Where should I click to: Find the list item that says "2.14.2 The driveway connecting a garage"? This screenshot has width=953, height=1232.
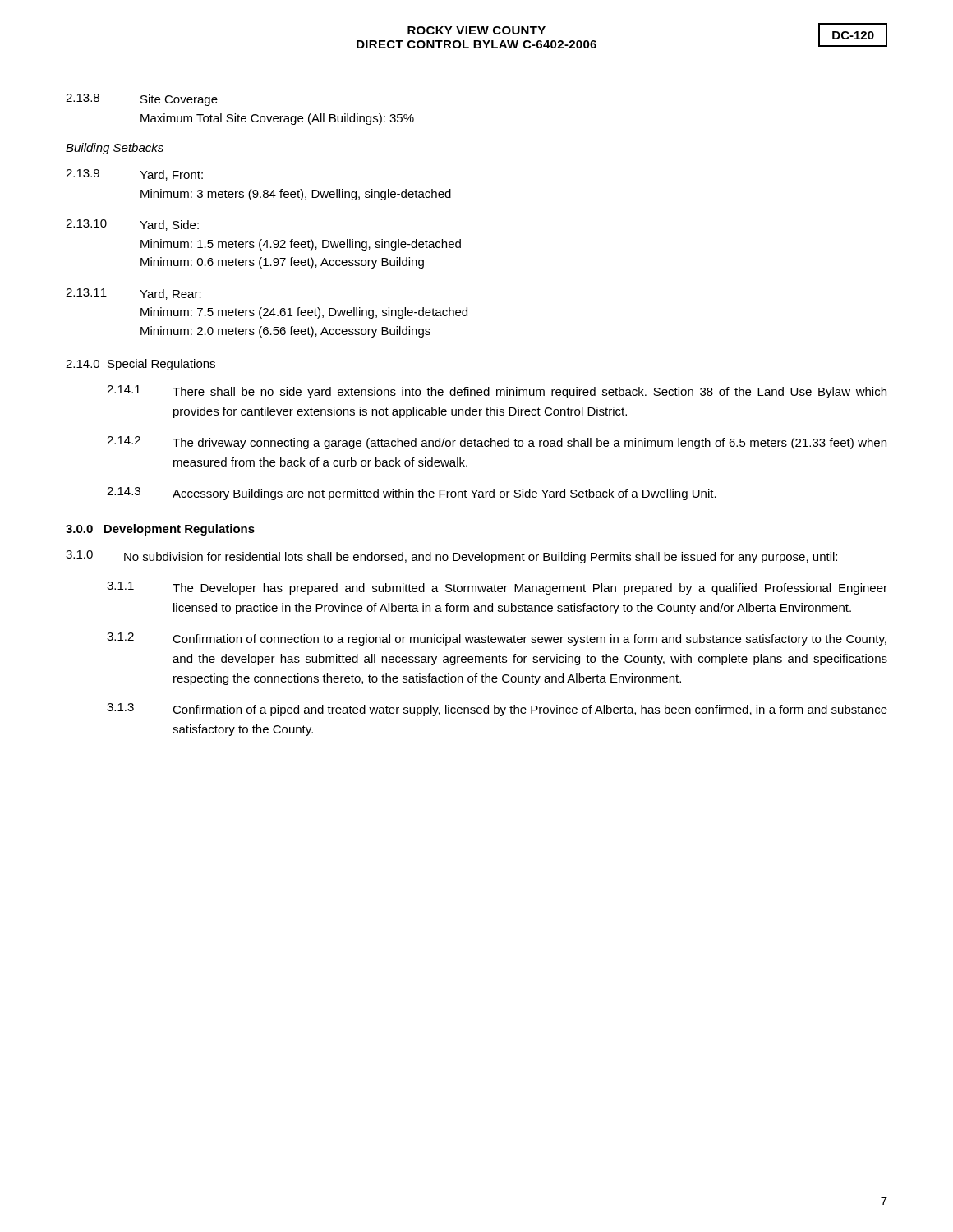point(497,453)
